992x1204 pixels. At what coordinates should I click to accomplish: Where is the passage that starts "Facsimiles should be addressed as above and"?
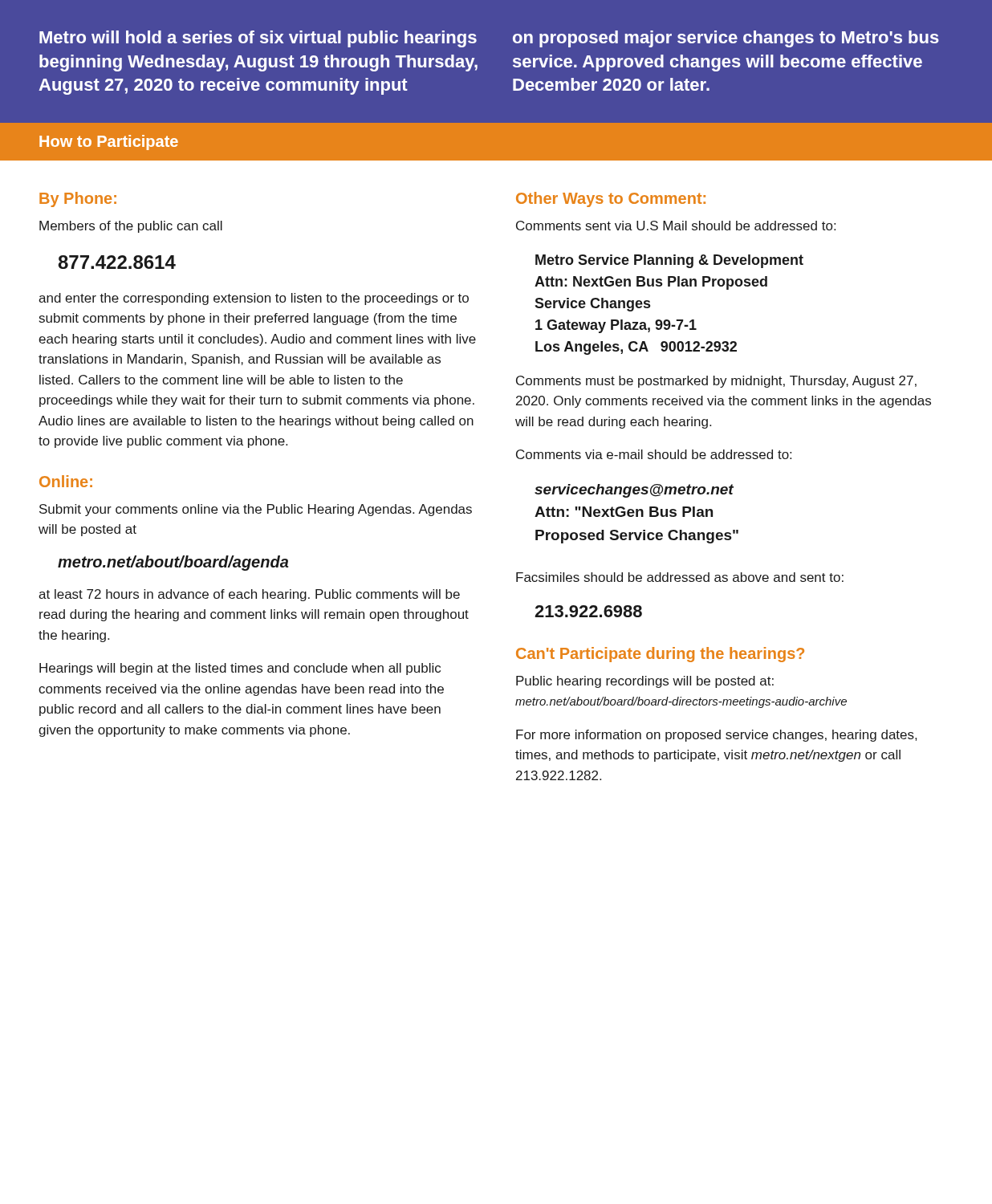[734, 578]
